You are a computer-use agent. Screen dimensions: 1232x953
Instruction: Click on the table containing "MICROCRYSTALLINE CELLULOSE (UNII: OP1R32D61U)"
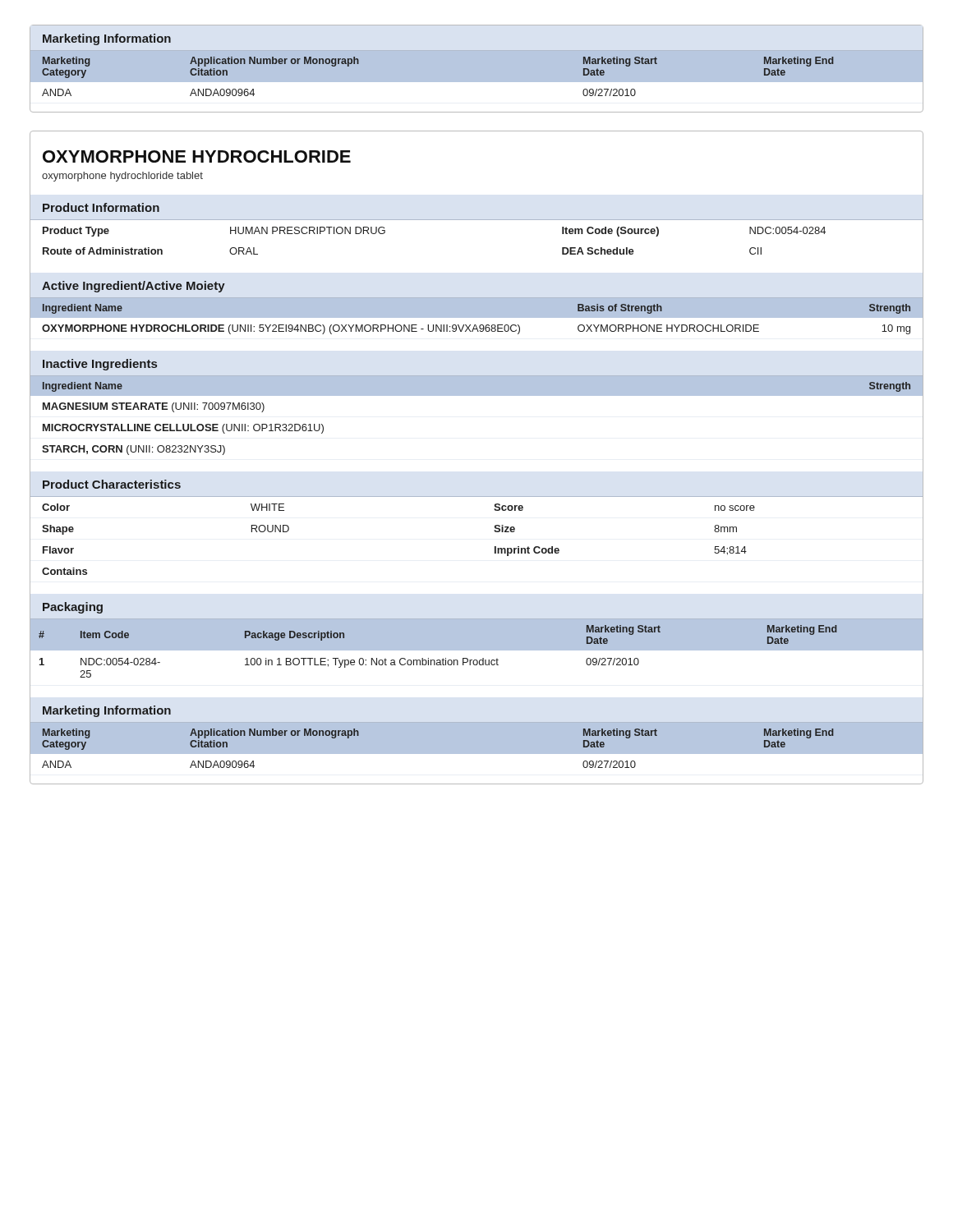click(x=476, y=418)
